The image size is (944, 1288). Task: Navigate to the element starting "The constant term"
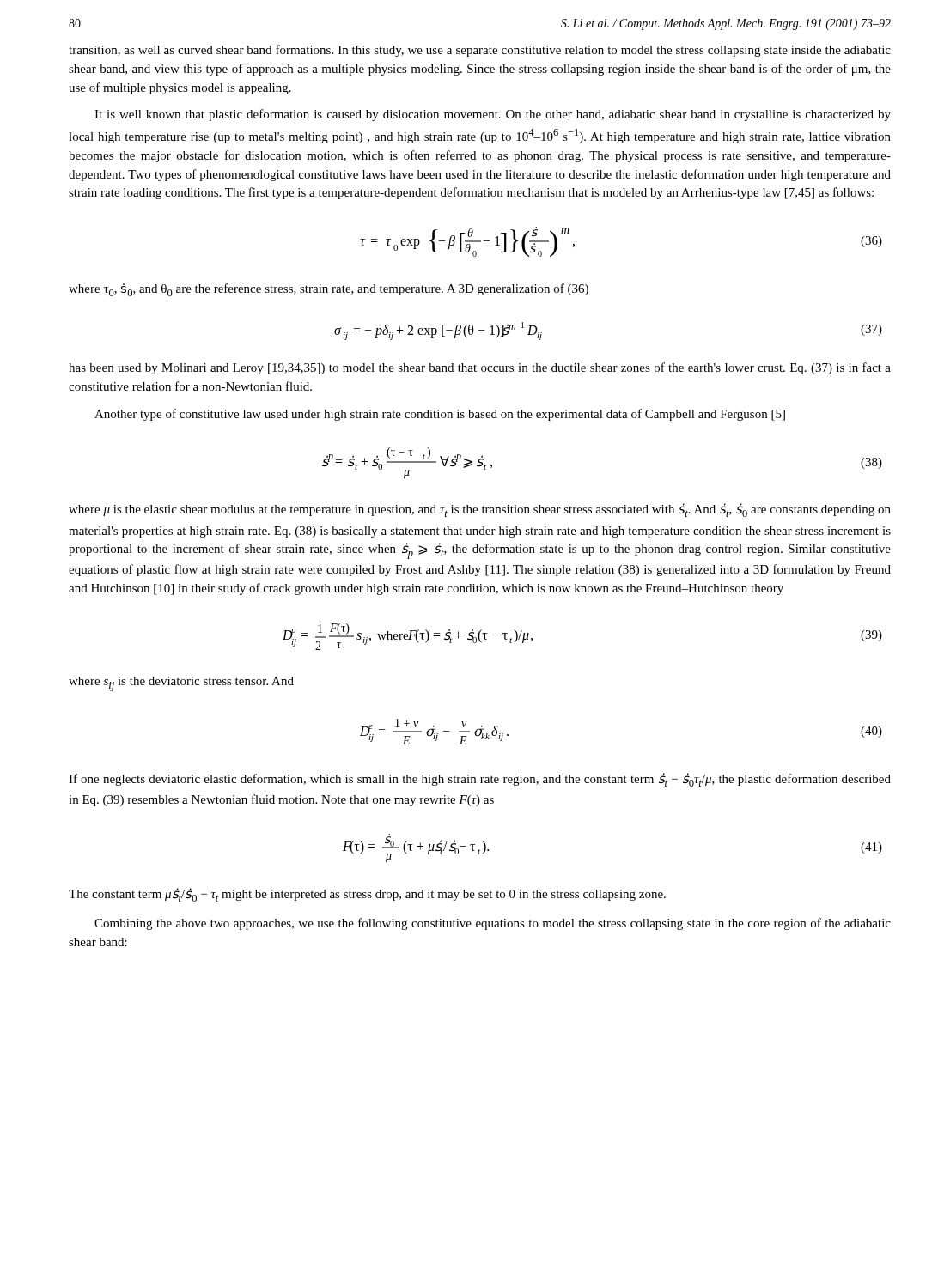pyautogui.click(x=368, y=895)
